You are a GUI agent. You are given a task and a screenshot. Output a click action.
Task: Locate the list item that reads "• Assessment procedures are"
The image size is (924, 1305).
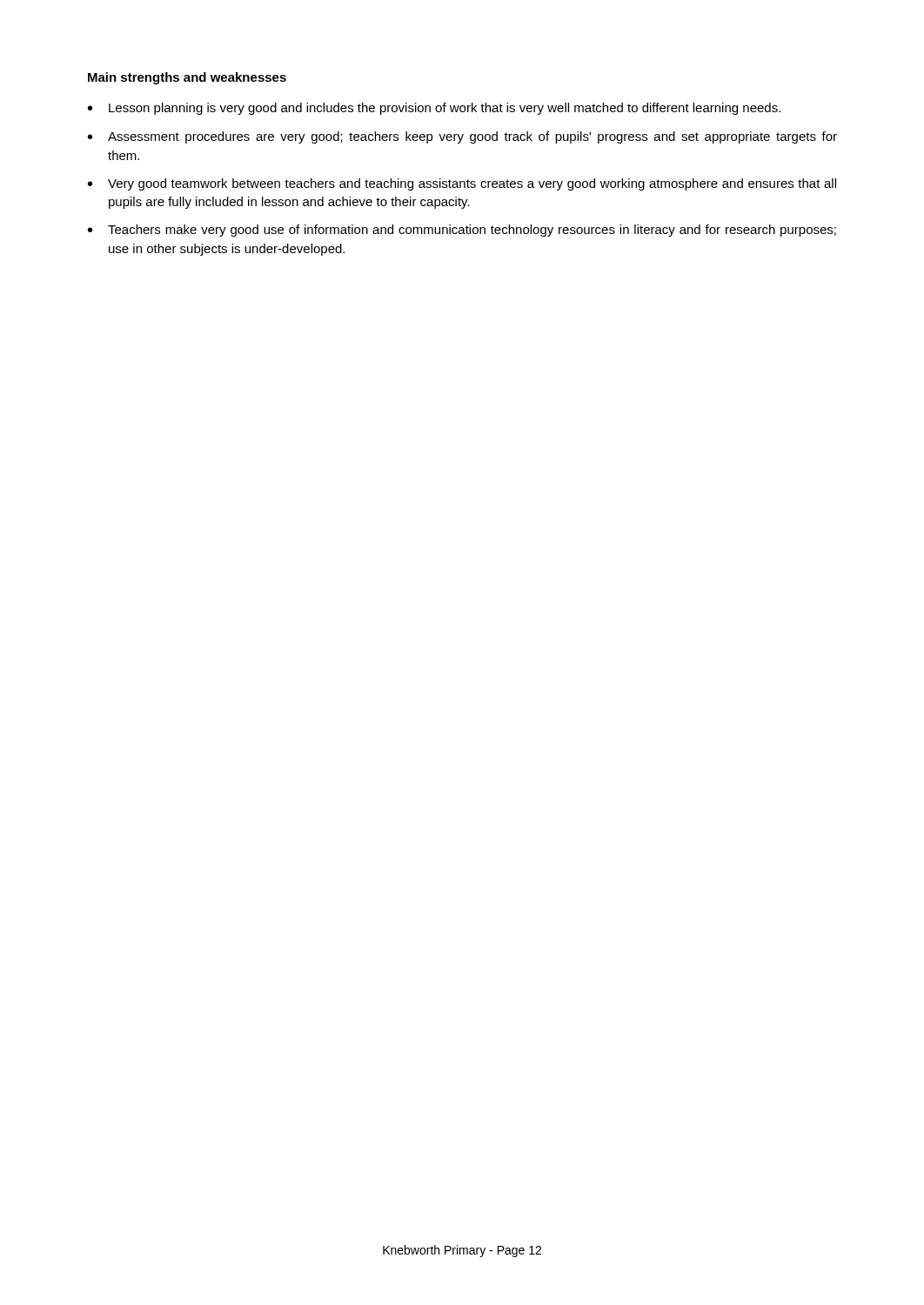point(462,146)
